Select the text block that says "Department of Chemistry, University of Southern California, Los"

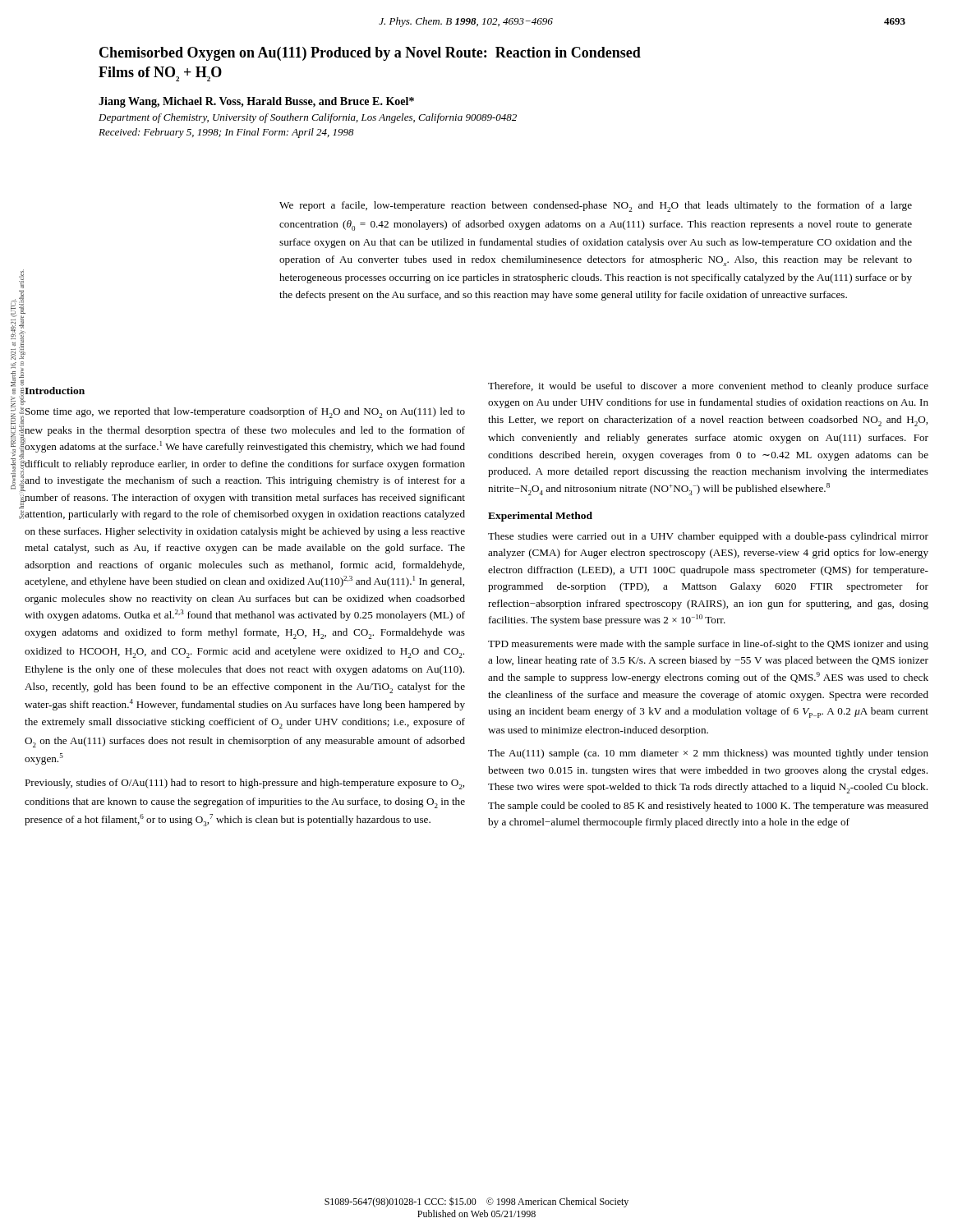[x=308, y=117]
